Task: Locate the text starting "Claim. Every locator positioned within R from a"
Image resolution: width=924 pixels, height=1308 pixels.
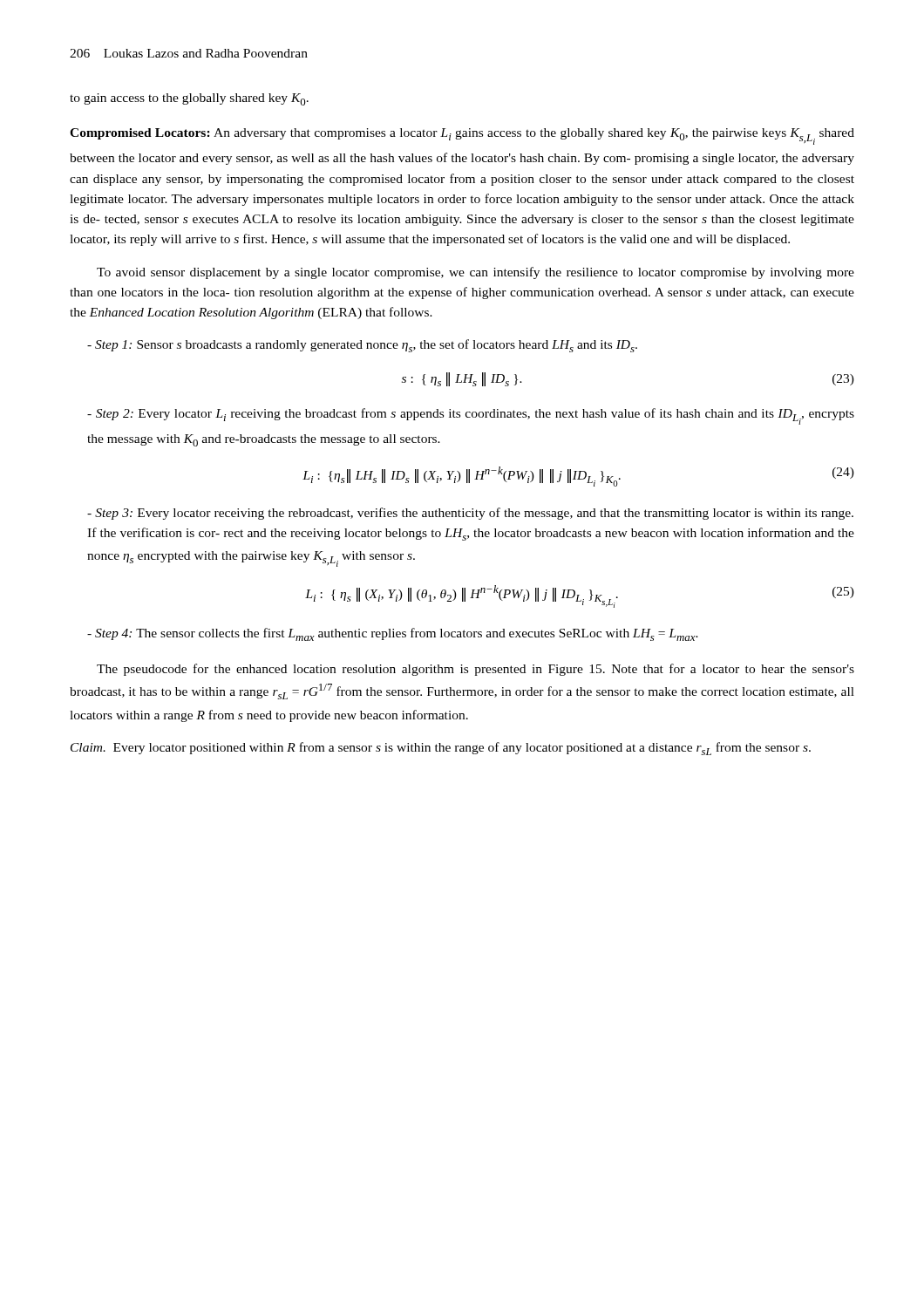Action: 441,749
